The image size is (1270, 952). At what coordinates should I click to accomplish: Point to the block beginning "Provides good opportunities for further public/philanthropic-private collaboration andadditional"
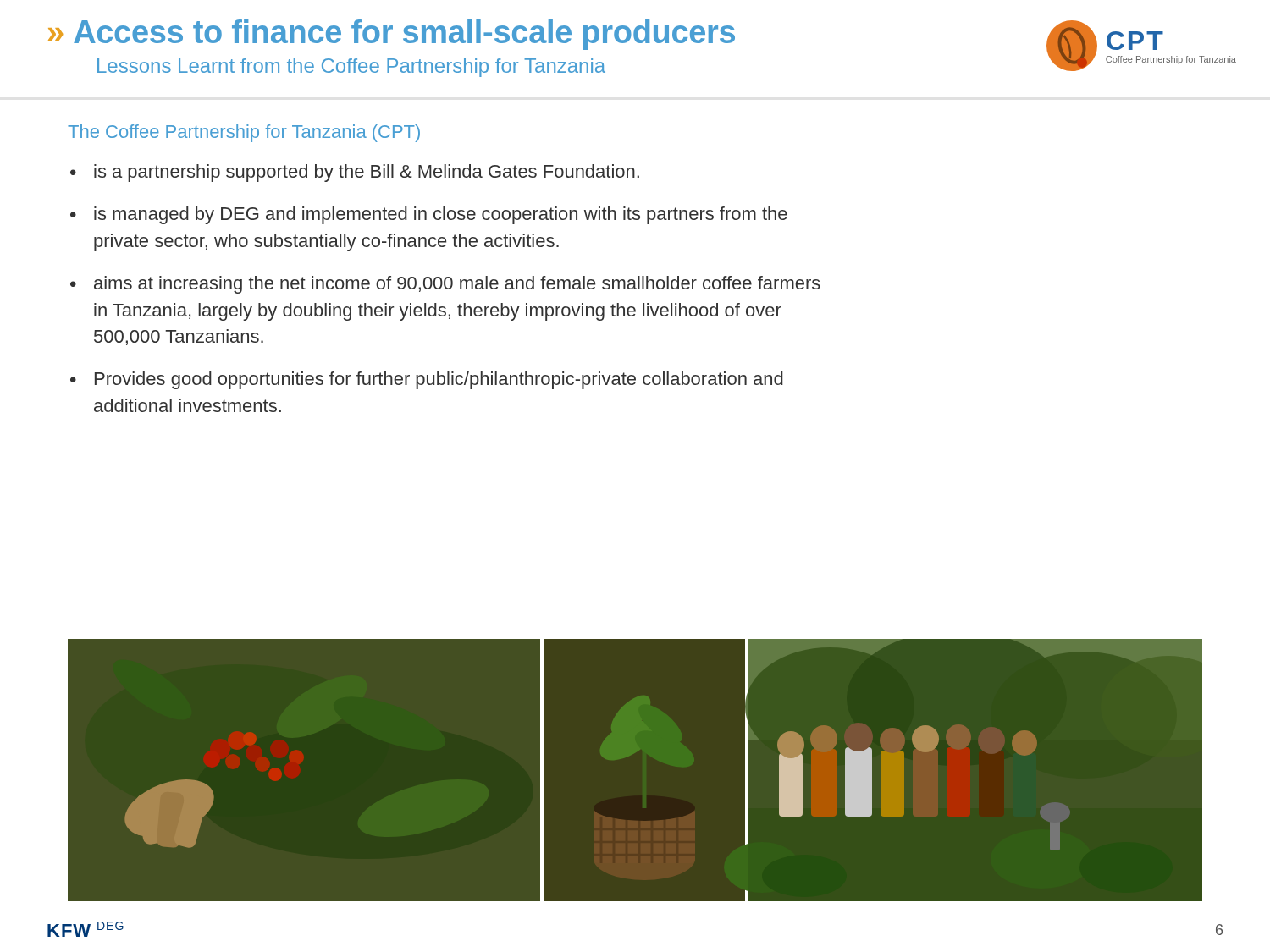[438, 392]
